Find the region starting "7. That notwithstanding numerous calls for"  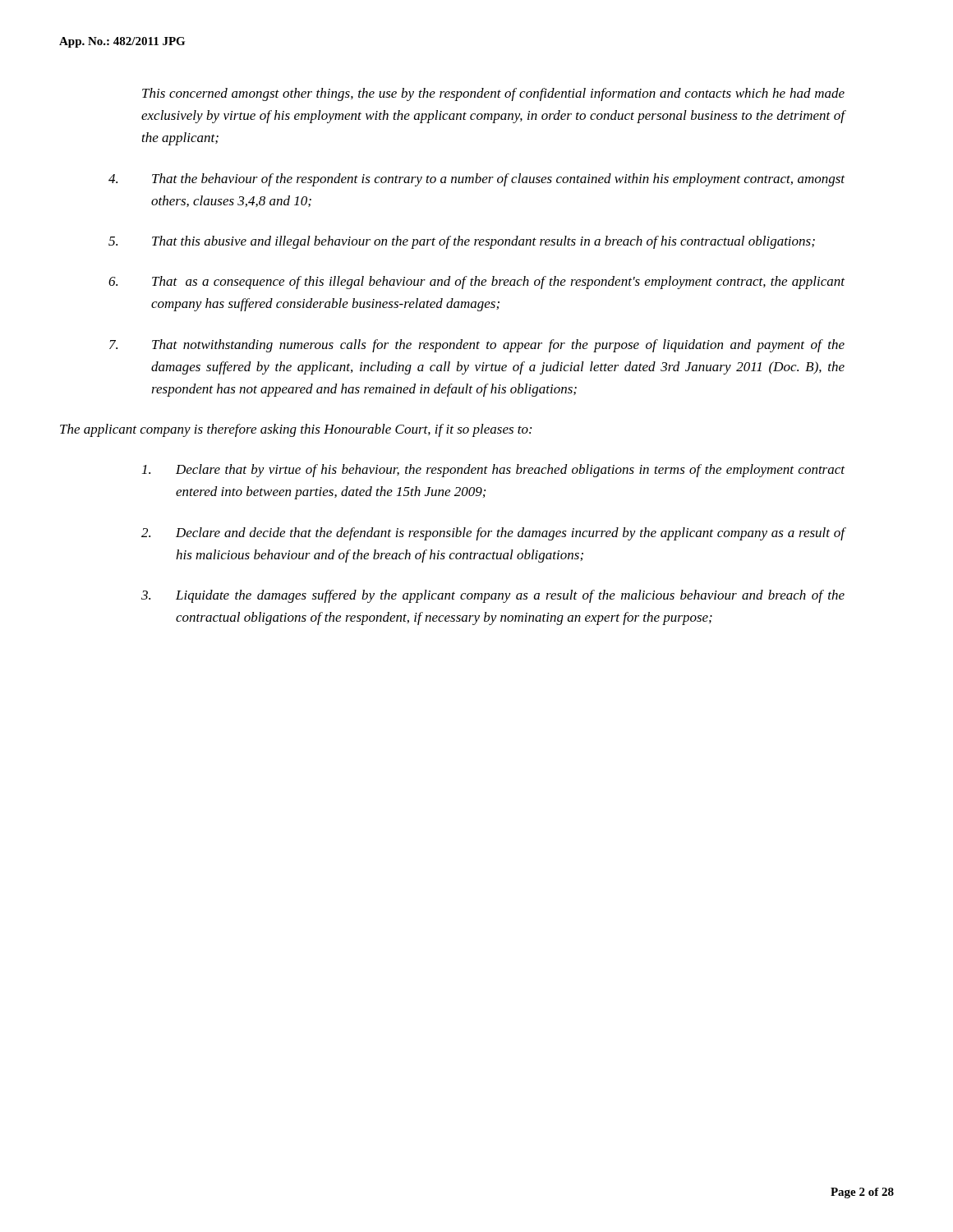click(x=476, y=367)
